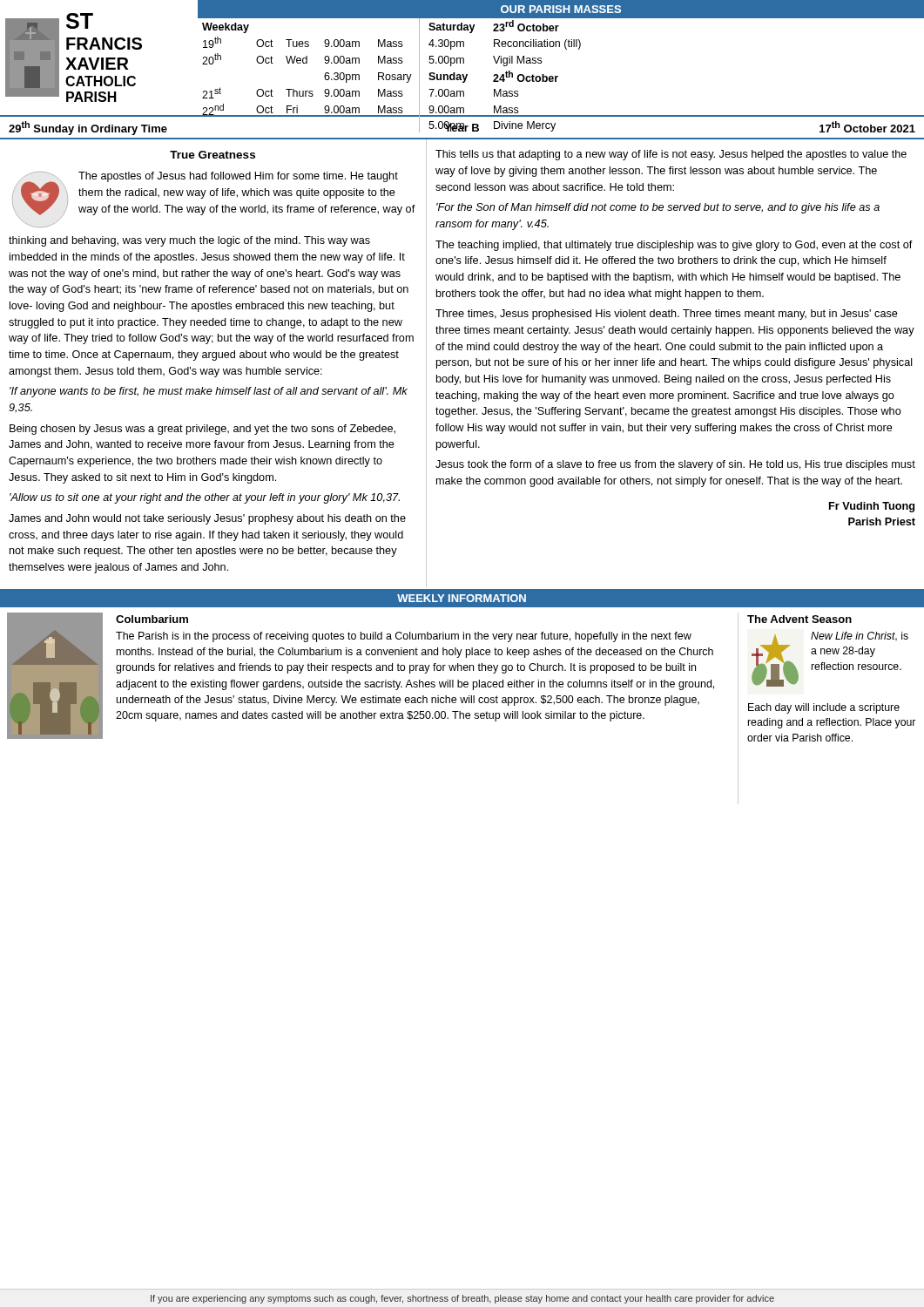
Task: Click on the block starting "This tells us that"
Action: click(671, 171)
